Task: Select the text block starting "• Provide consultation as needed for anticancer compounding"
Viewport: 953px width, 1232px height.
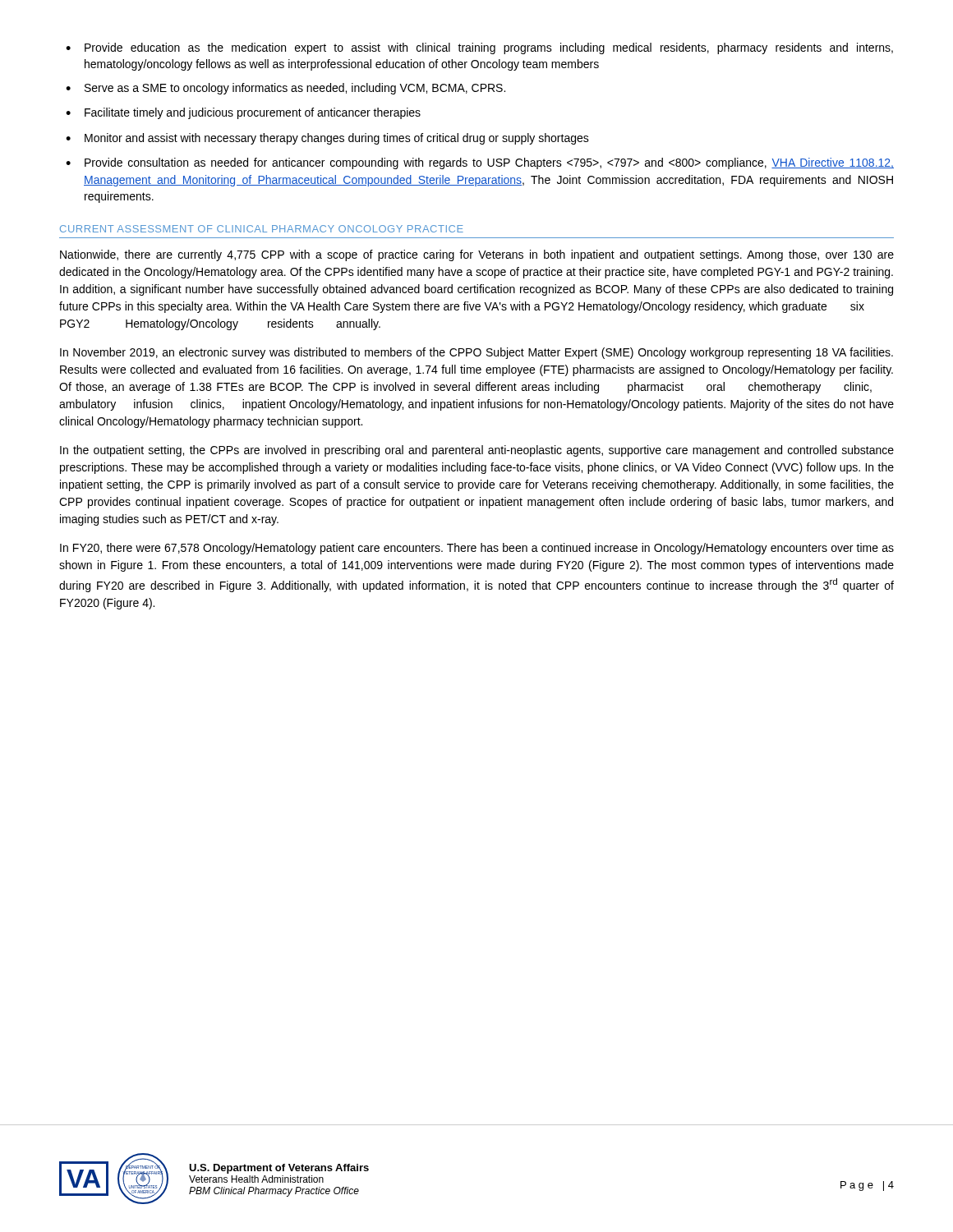Action: point(480,180)
